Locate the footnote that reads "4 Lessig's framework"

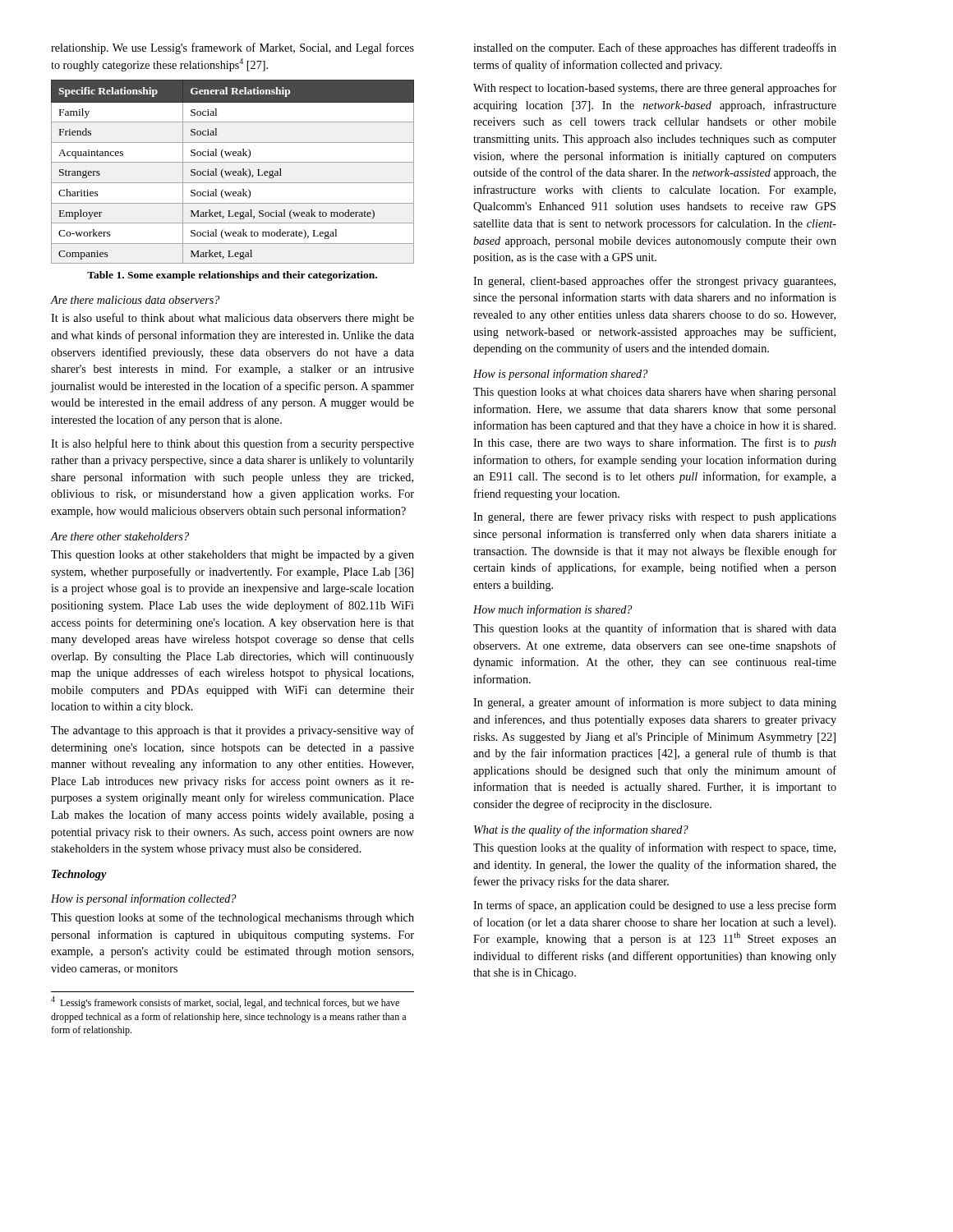[232, 1017]
